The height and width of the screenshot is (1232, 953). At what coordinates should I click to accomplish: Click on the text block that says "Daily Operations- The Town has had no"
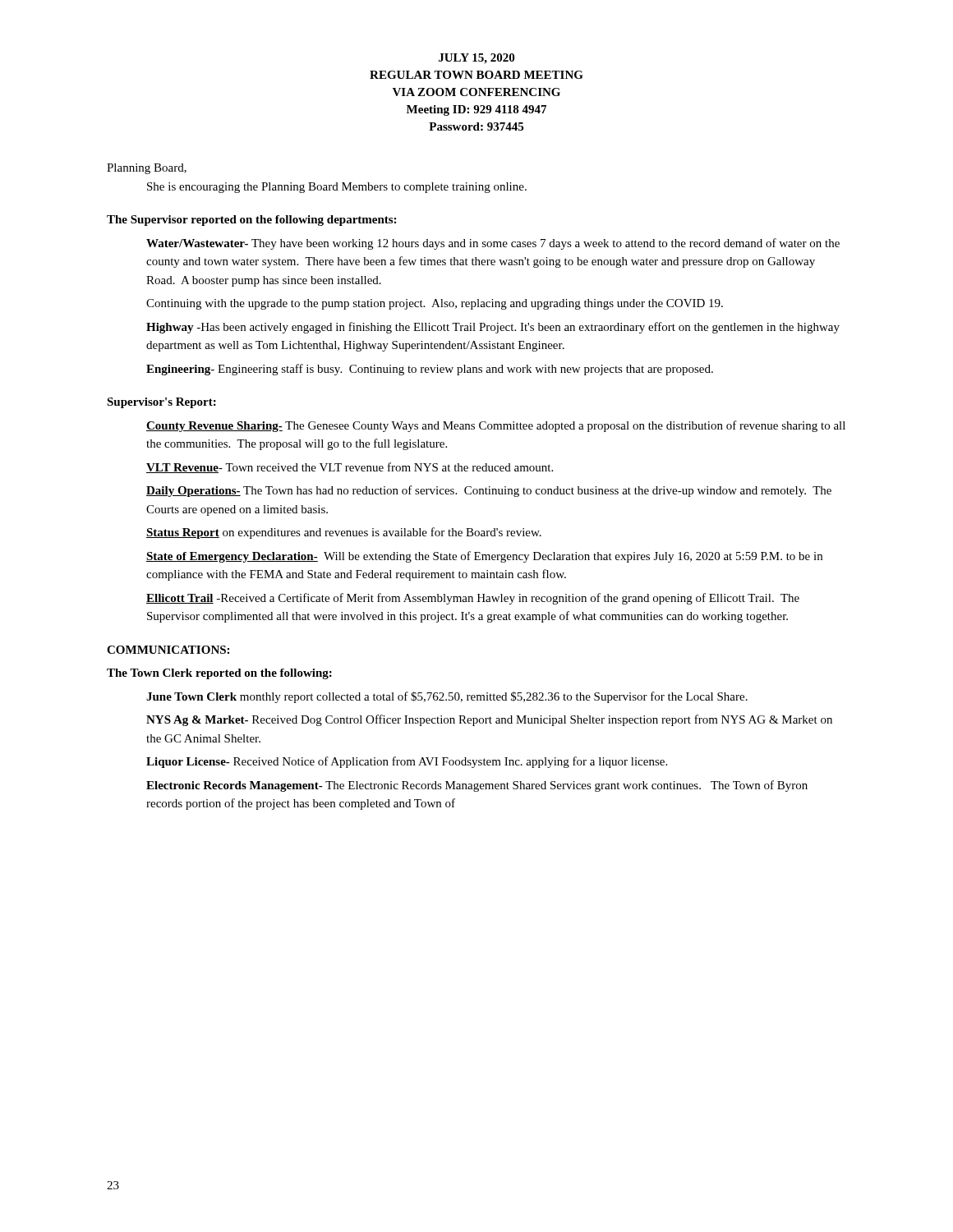pyautogui.click(x=489, y=500)
